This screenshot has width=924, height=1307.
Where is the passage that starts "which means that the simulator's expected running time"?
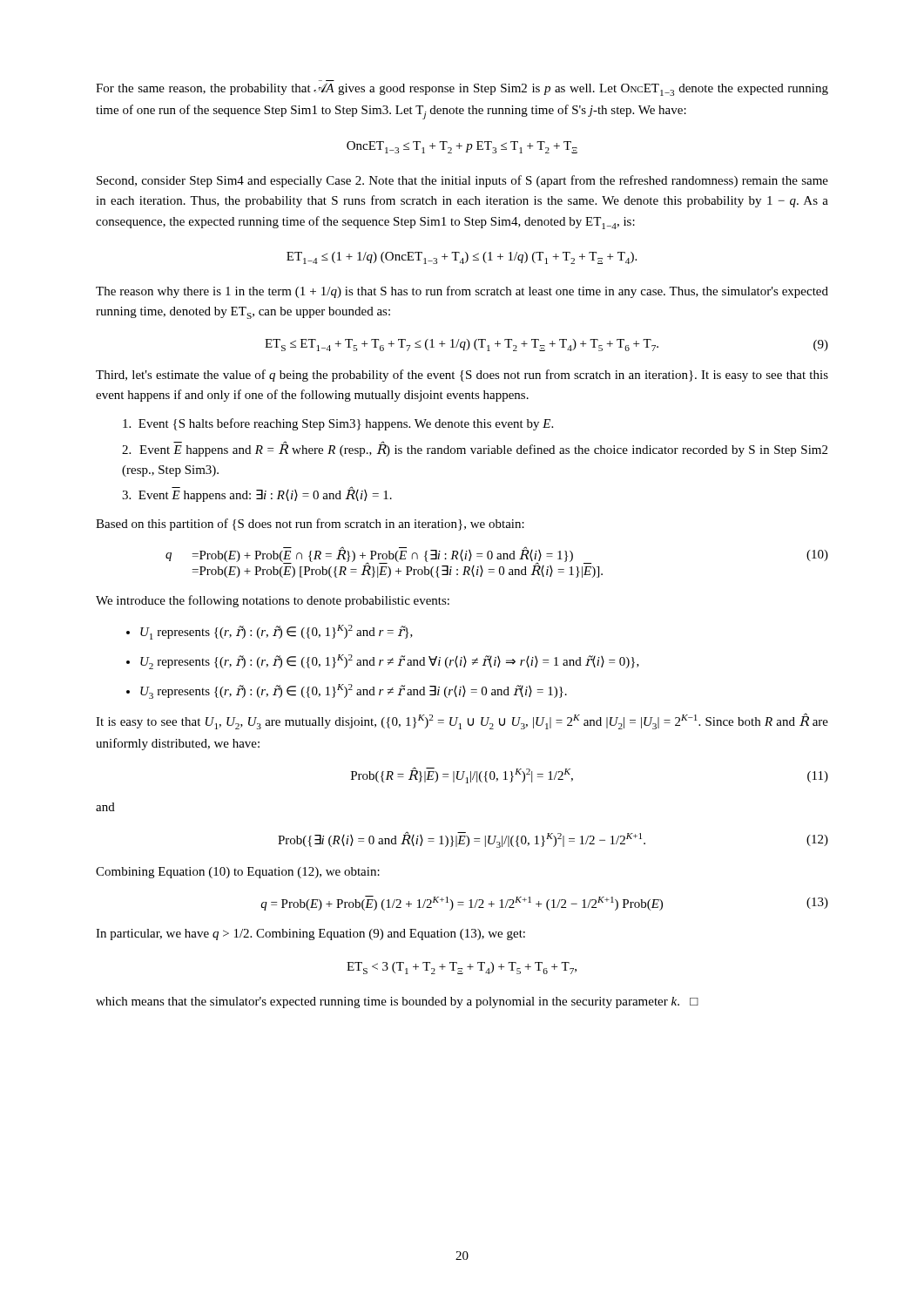[x=462, y=1002]
